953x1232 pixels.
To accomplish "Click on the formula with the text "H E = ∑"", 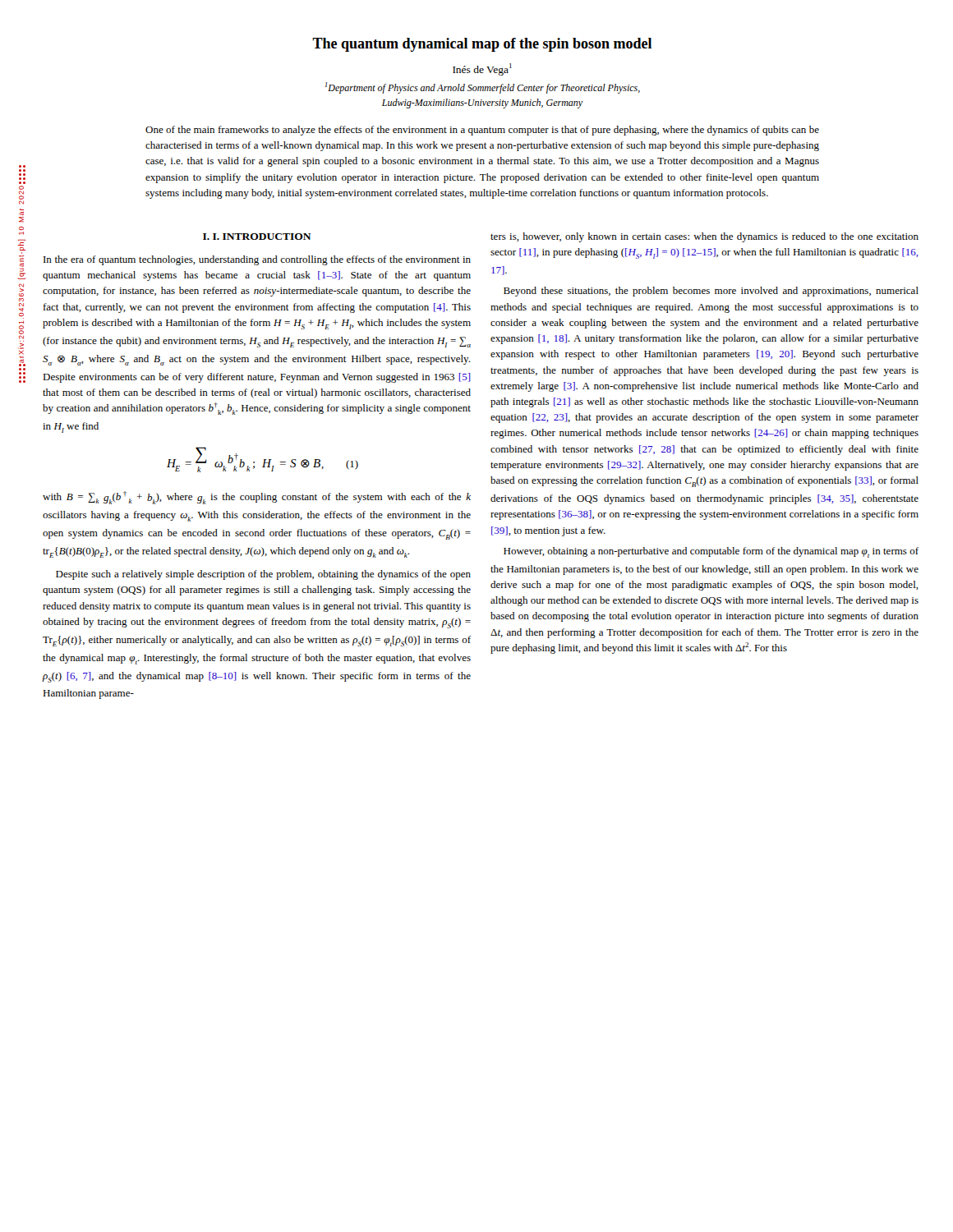I will click(257, 460).
